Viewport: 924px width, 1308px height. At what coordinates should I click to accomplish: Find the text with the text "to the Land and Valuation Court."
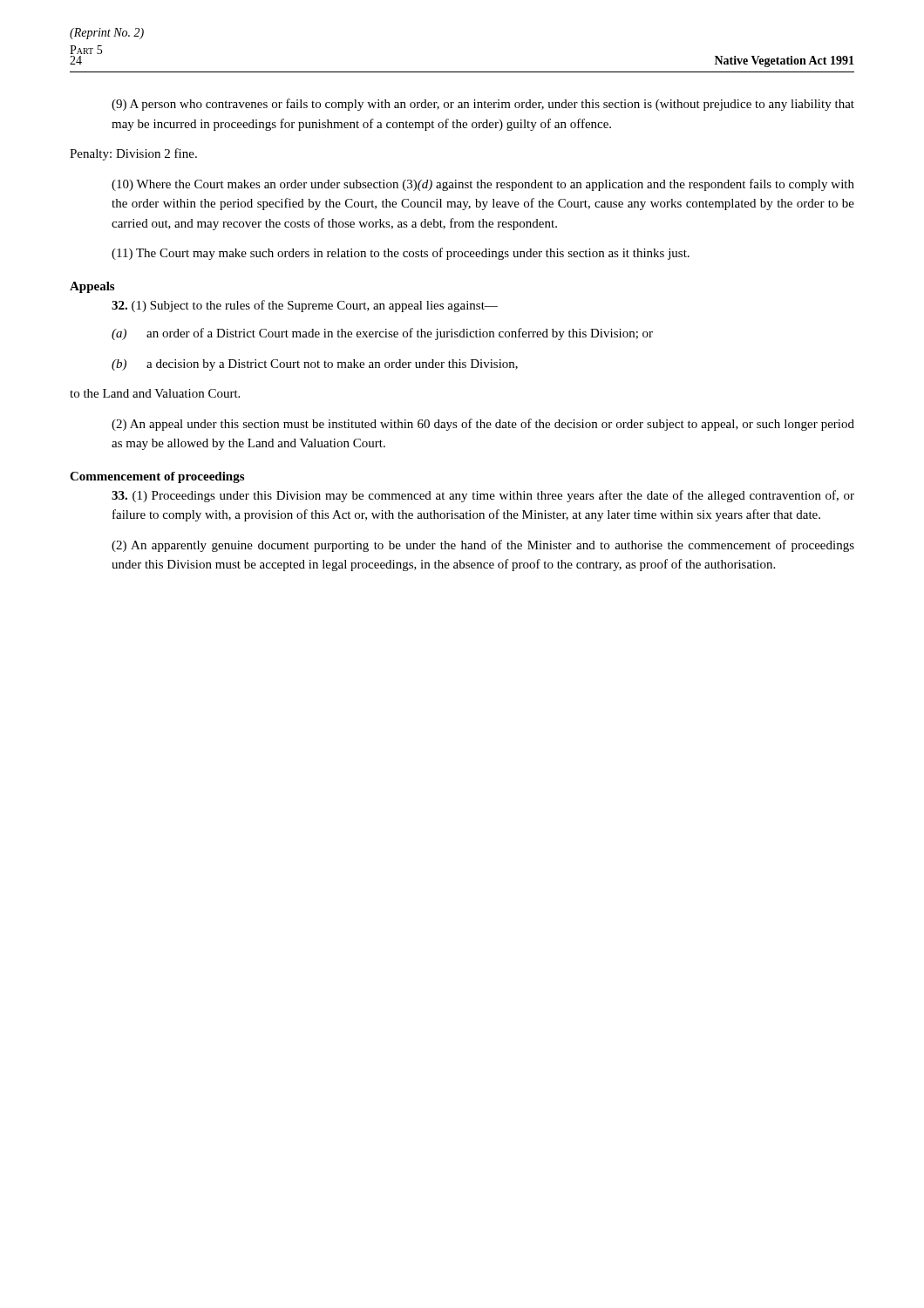(x=155, y=393)
